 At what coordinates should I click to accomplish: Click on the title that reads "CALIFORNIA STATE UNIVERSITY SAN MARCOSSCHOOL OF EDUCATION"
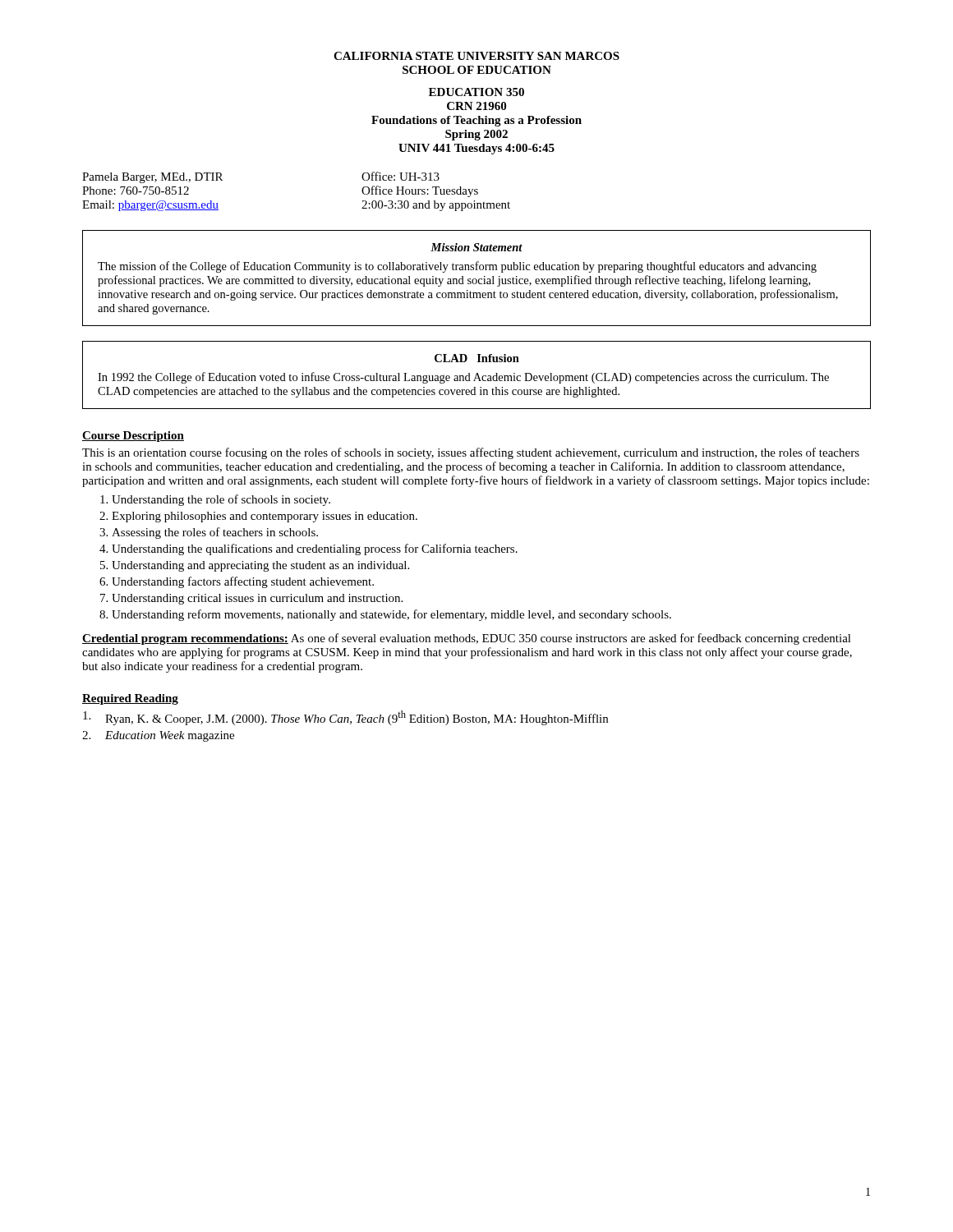point(476,63)
